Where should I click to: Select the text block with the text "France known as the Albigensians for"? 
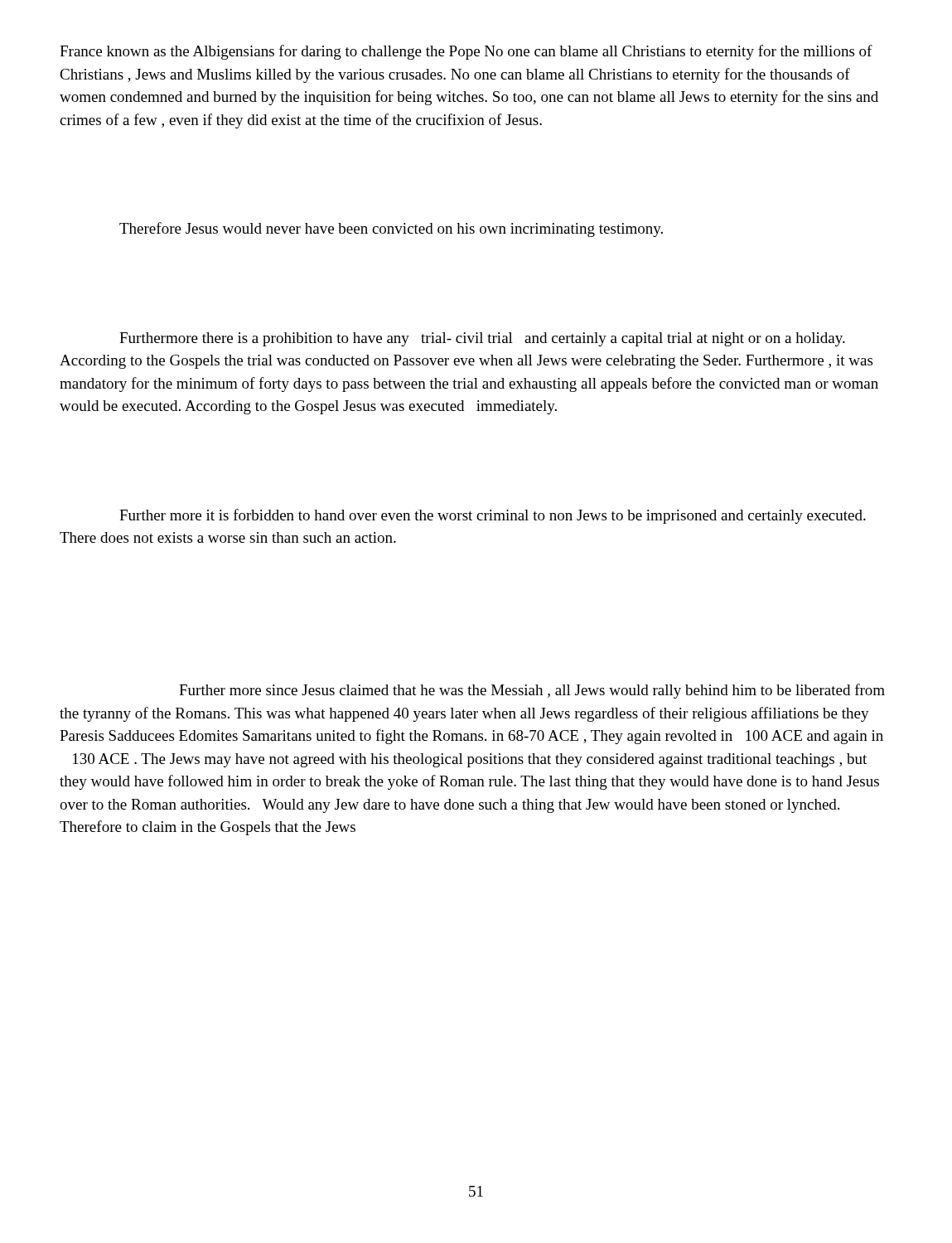(469, 85)
